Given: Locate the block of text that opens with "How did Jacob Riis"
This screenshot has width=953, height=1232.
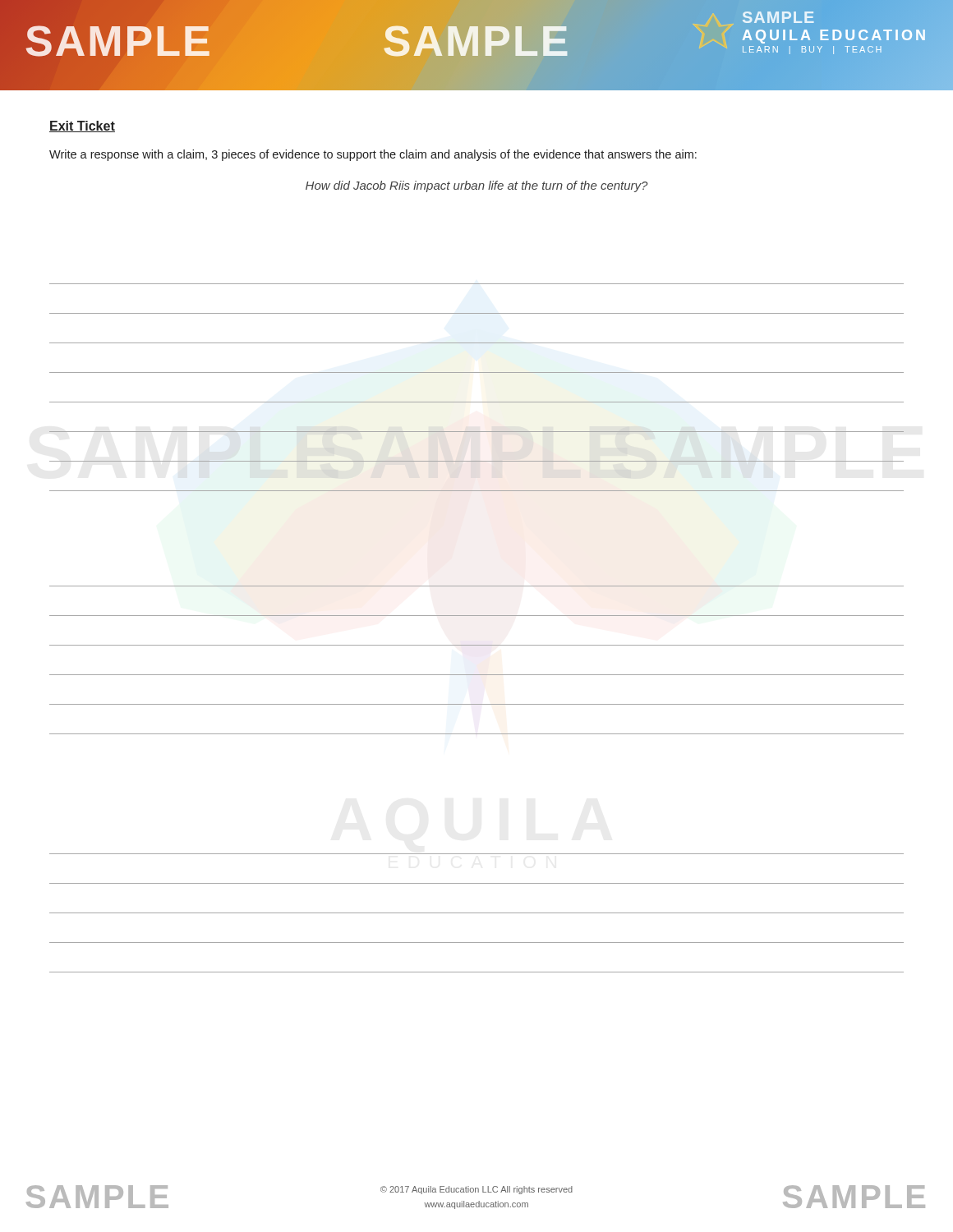Looking at the screenshot, I should tap(476, 186).
